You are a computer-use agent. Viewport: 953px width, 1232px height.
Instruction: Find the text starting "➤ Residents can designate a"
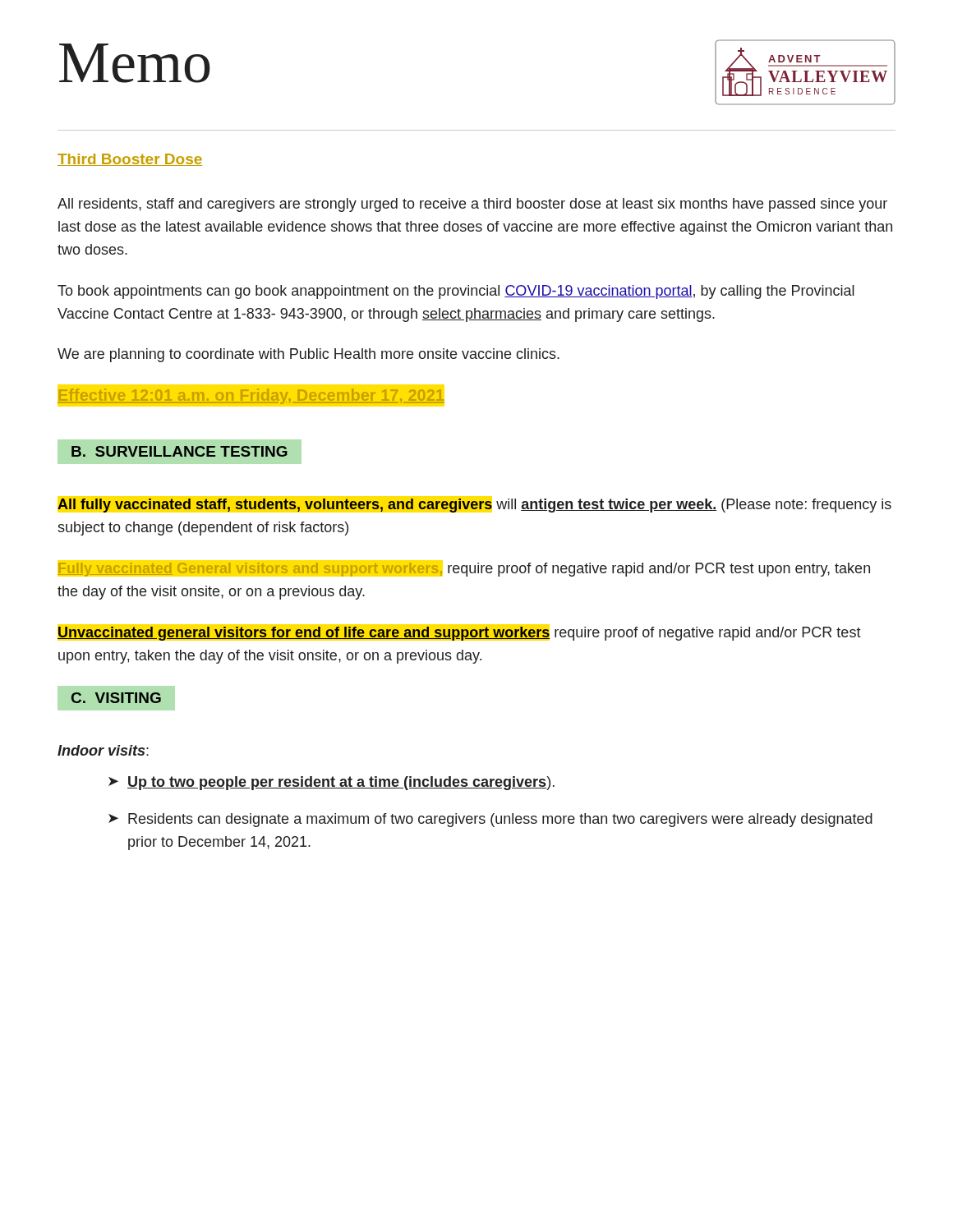coord(501,831)
